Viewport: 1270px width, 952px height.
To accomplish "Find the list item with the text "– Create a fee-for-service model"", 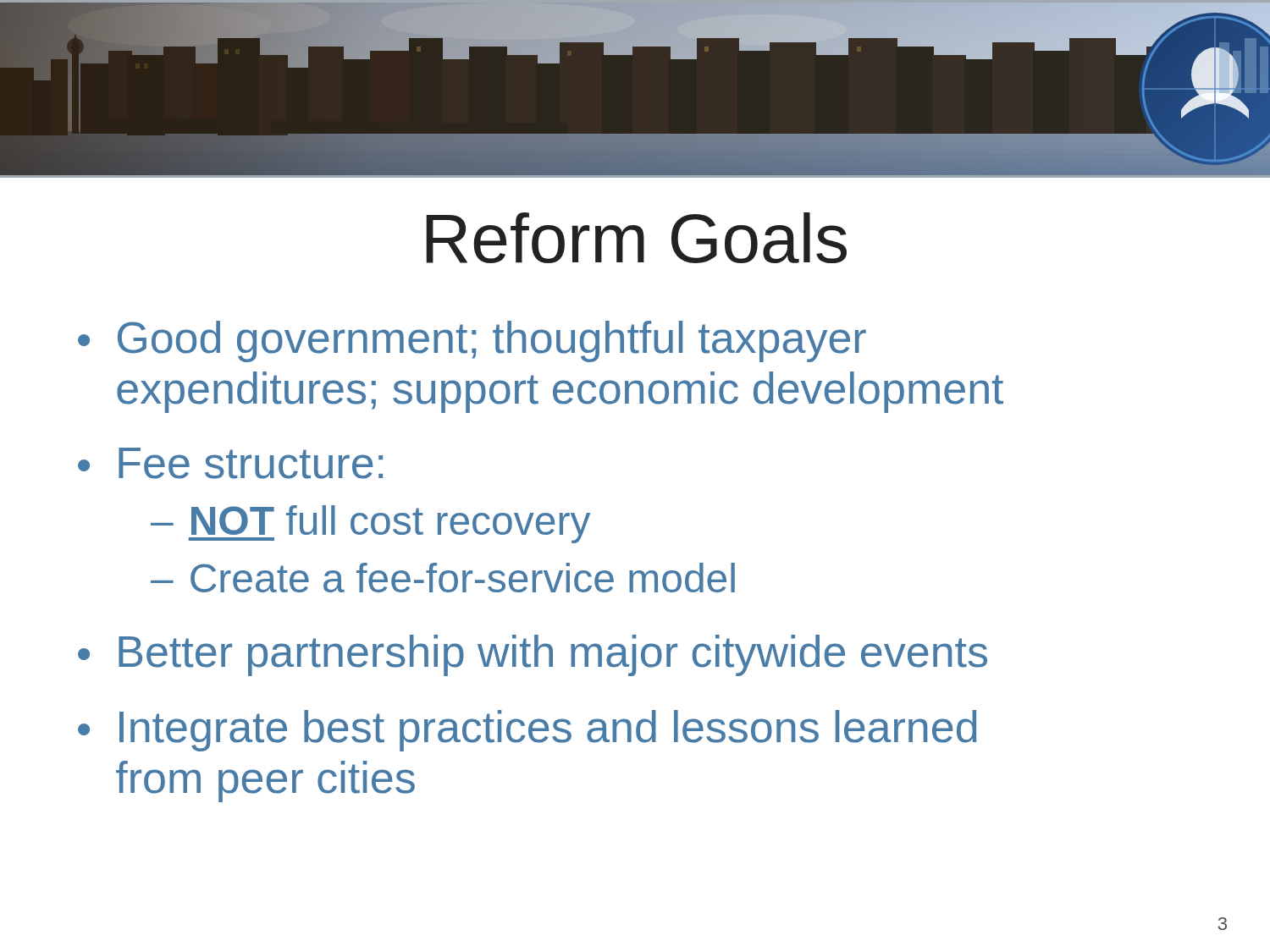I will pyautogui.click(x=444, y=579).
